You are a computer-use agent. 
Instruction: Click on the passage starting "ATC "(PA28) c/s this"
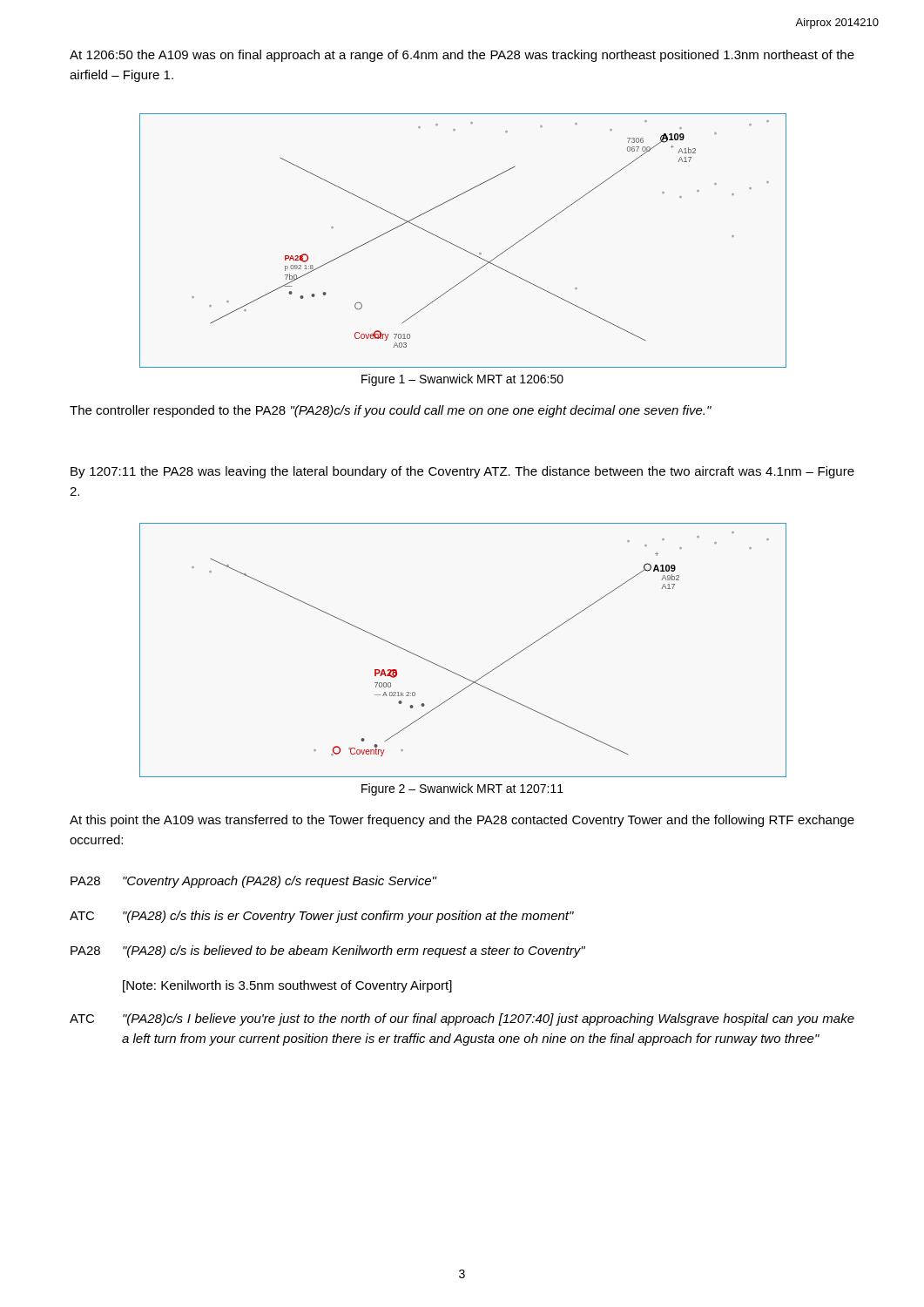(462, 916)
